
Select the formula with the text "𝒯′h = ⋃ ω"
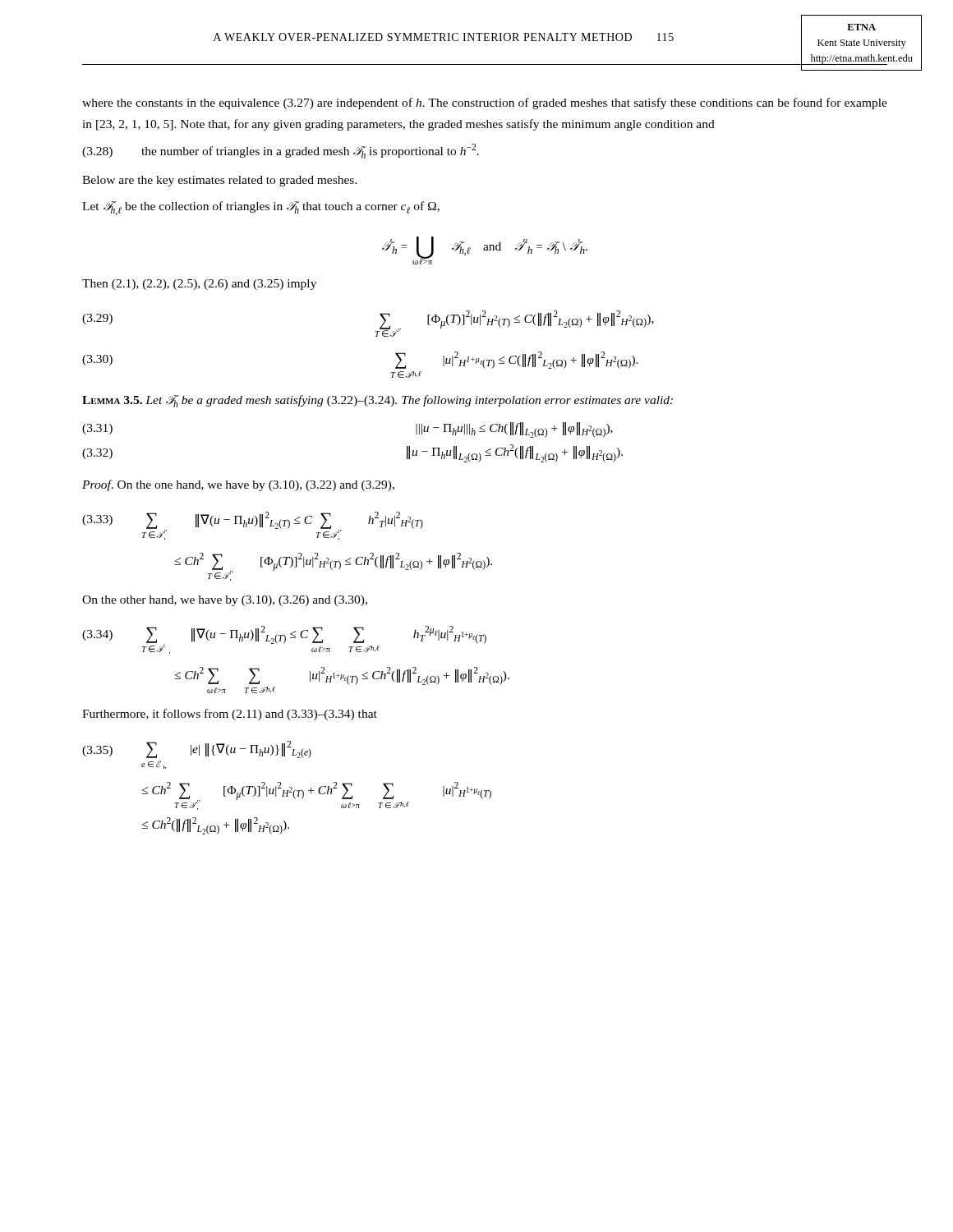click(485, 247)
